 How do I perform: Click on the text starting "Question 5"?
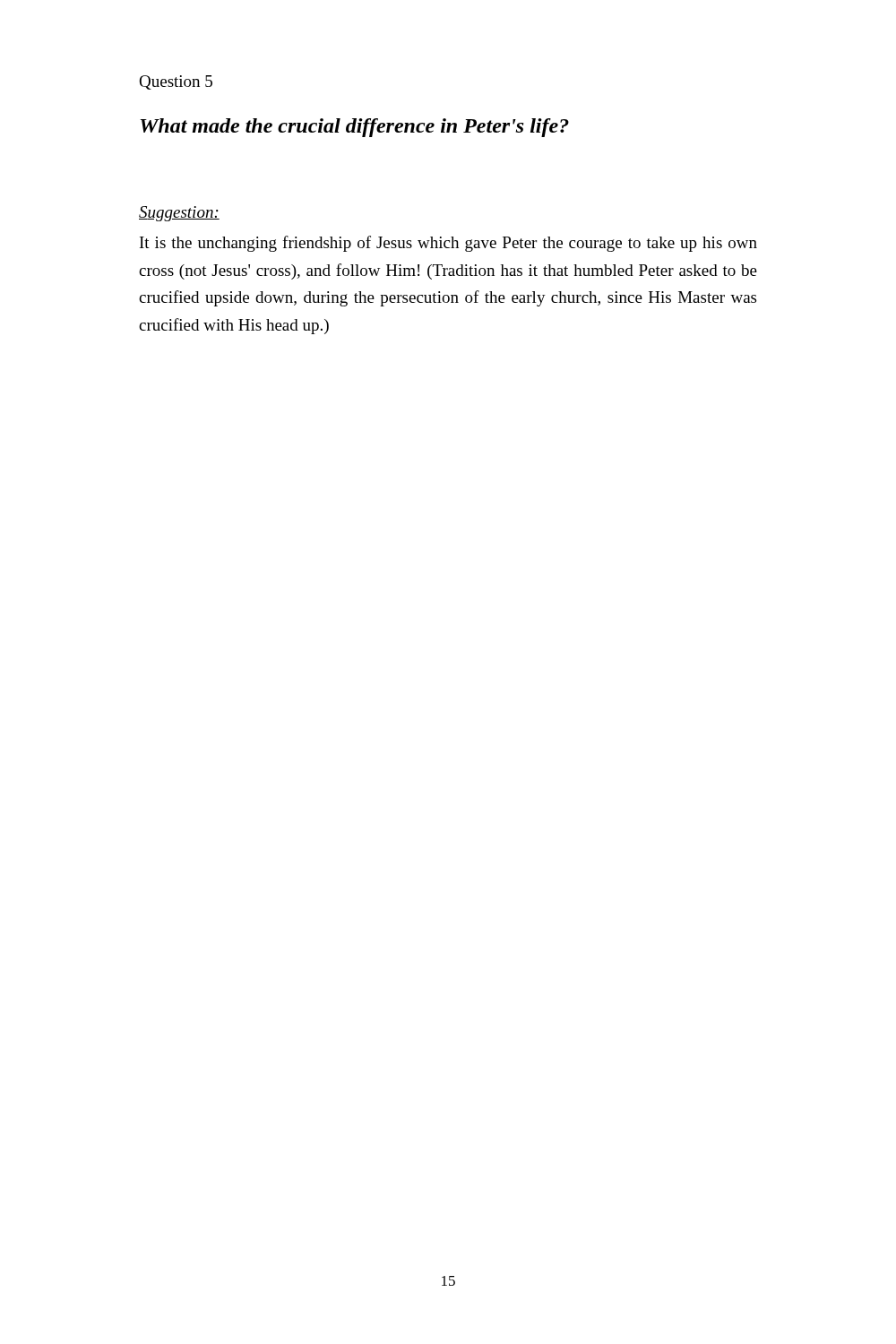click(x=176, y=81)
